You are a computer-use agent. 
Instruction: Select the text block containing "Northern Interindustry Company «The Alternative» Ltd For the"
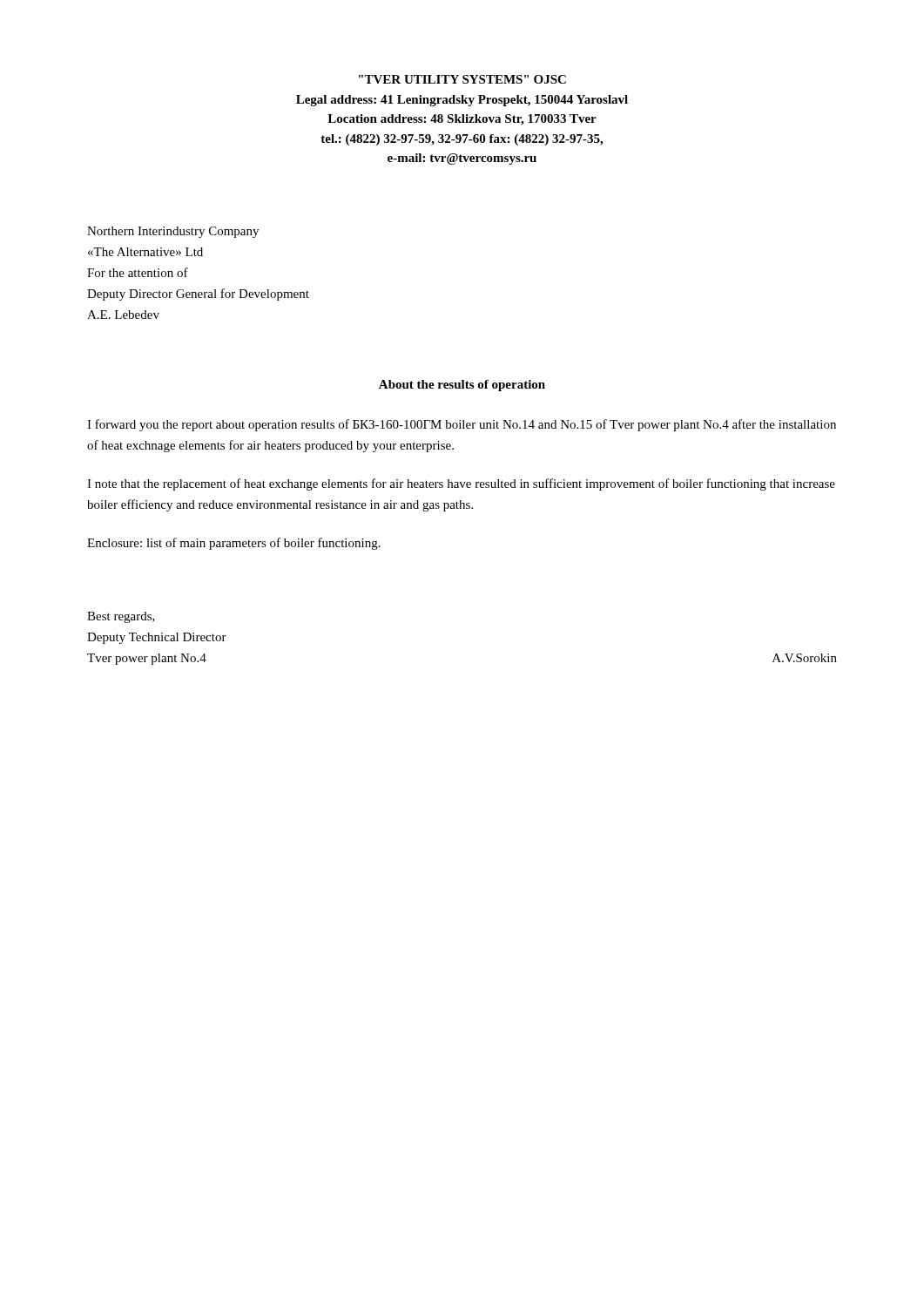(198, 272)
